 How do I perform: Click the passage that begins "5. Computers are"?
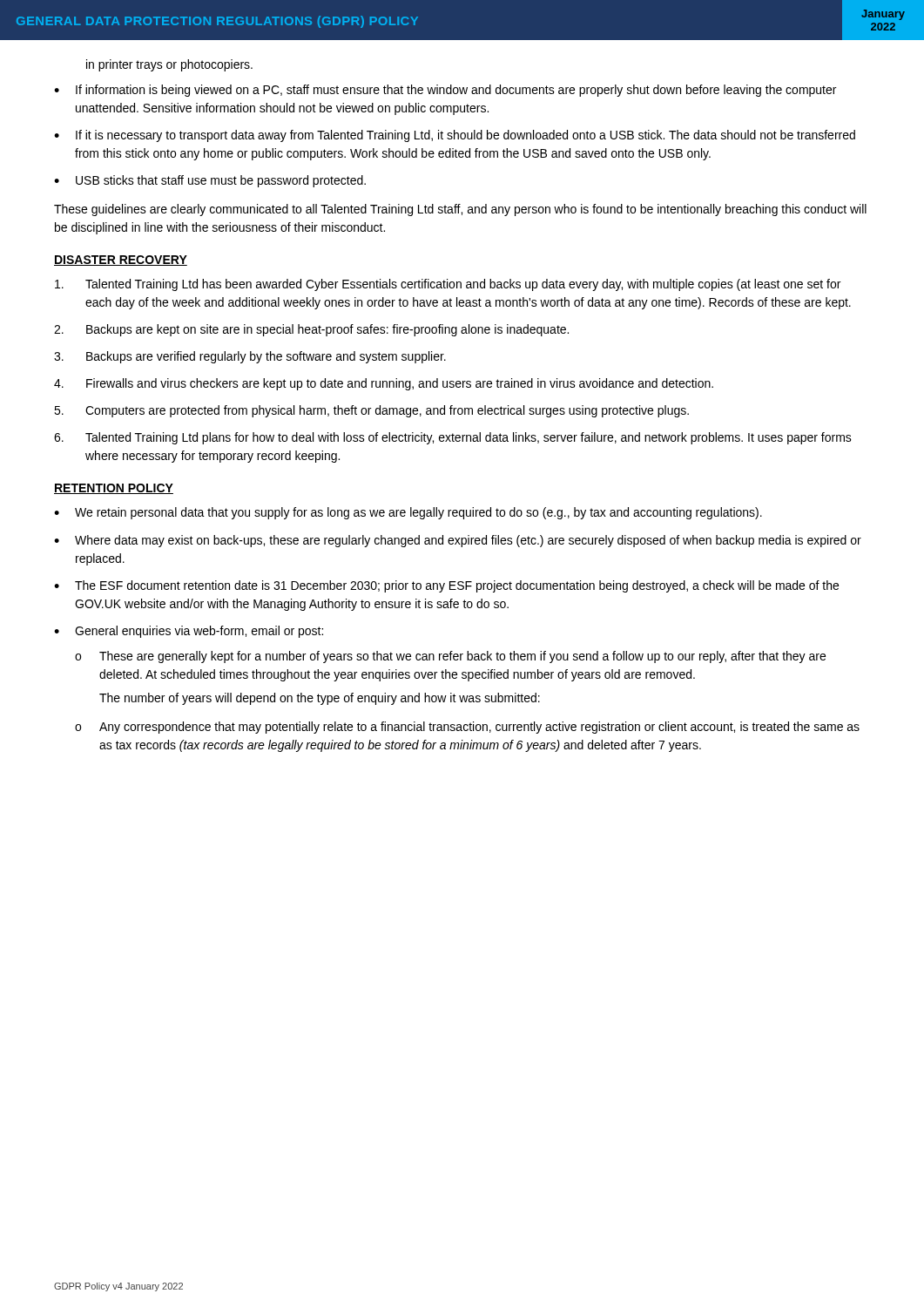tap(462, 411)
